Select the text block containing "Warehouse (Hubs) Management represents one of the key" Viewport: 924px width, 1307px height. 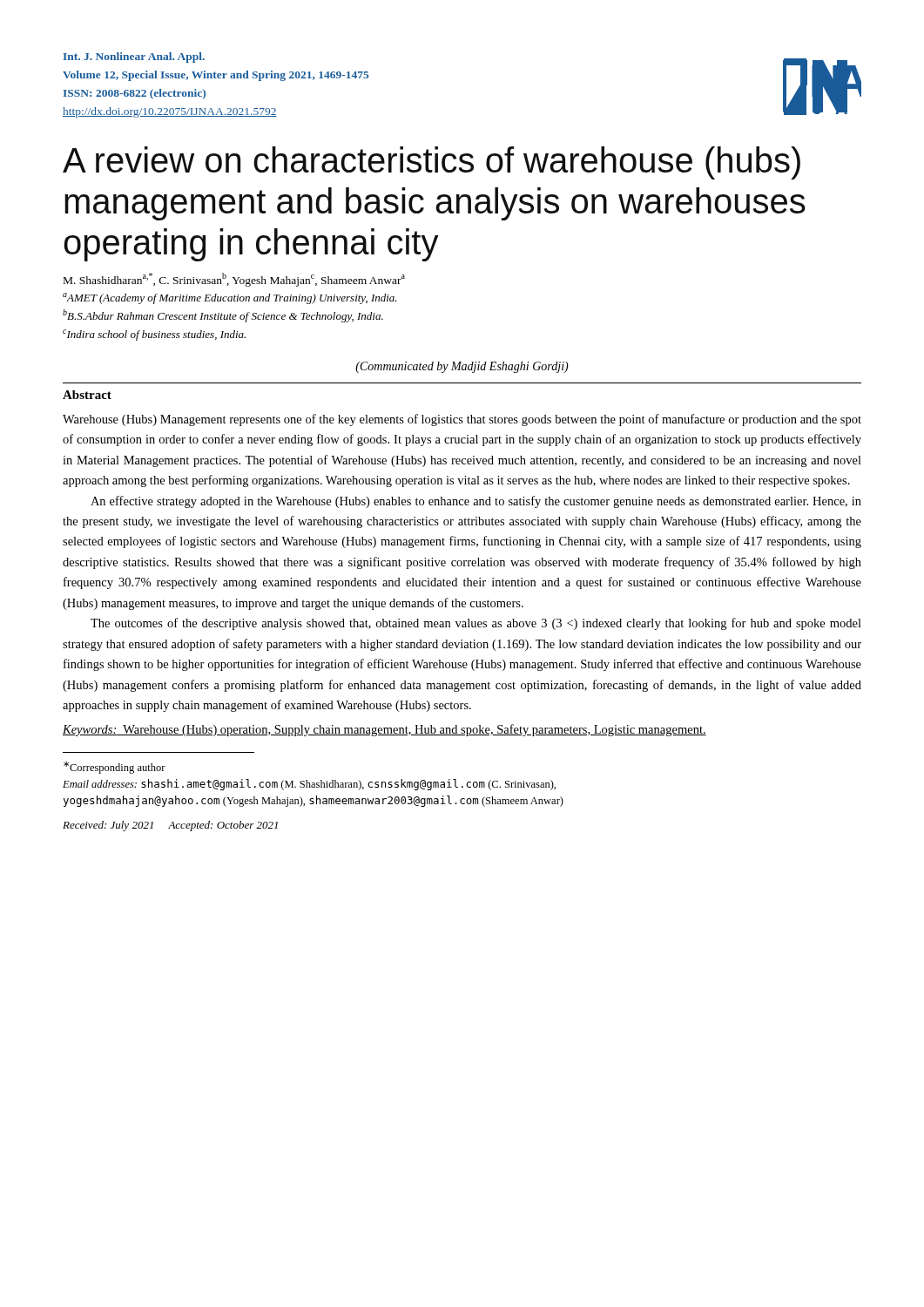[462, 563]
